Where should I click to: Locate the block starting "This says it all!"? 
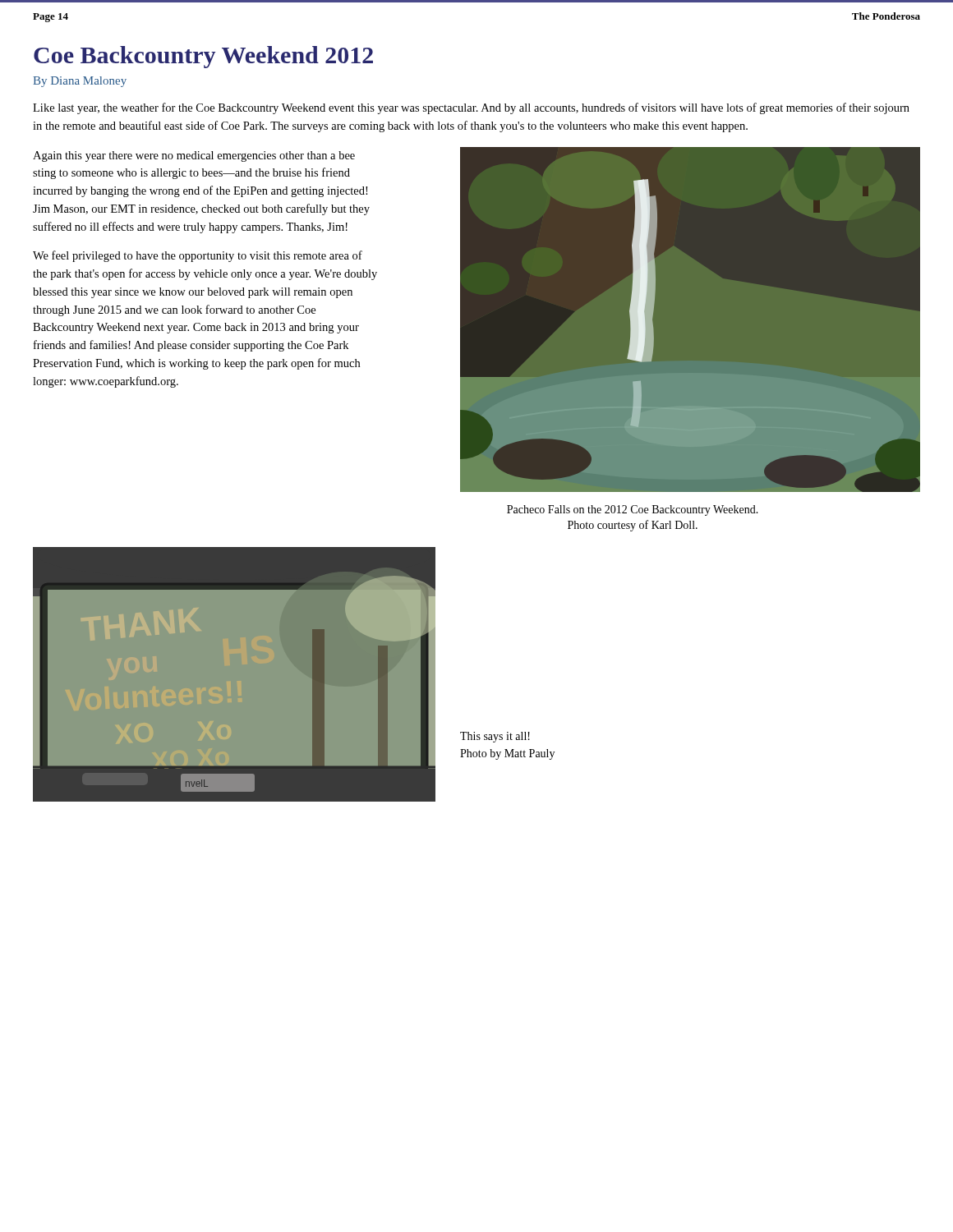pyautogui.click(x=508, y=745)
